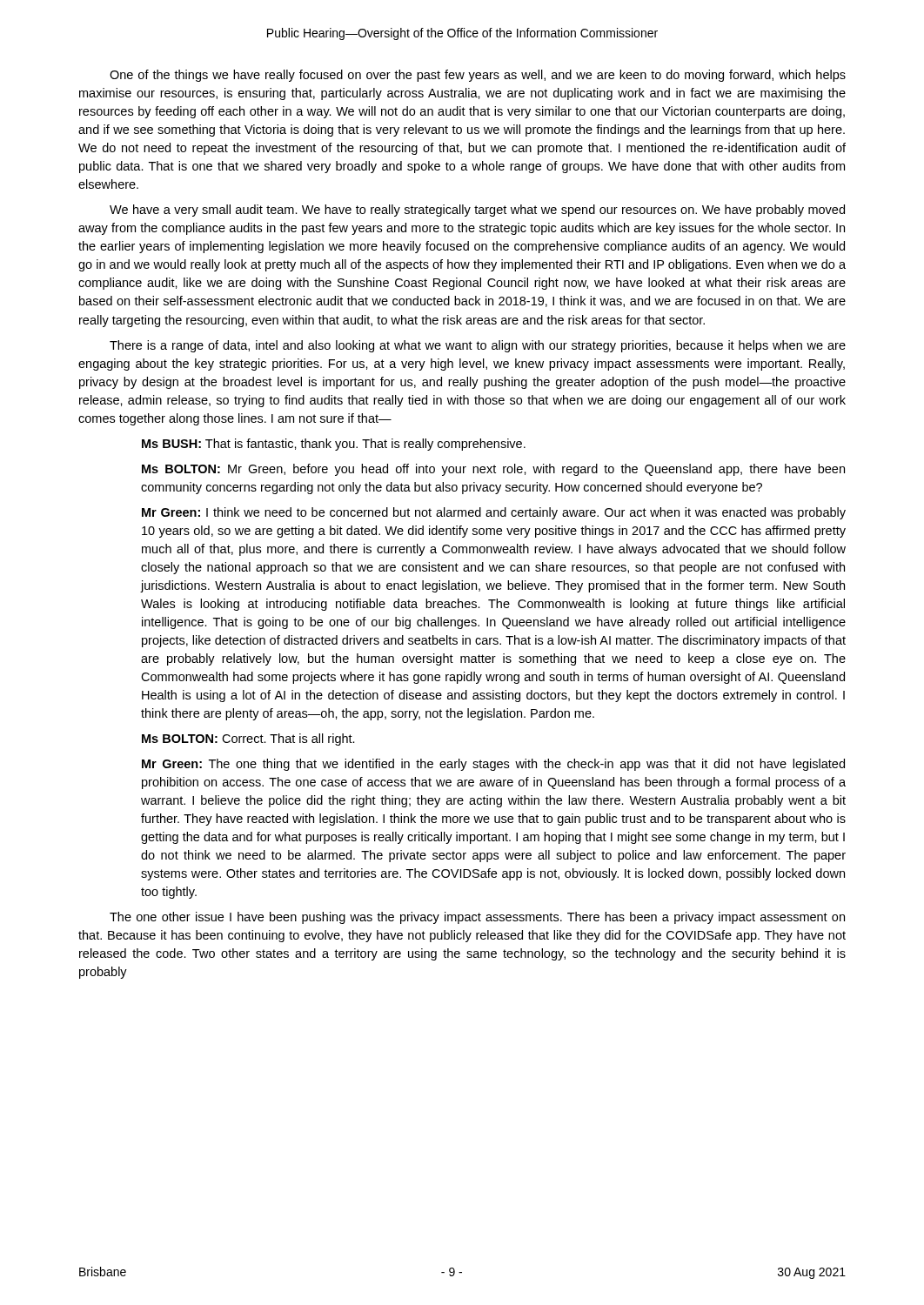Viewport: 924px width, 1305px height.
Task: Locate the text block with the text "Ms BUSH: That"
Action: [334, 443]
